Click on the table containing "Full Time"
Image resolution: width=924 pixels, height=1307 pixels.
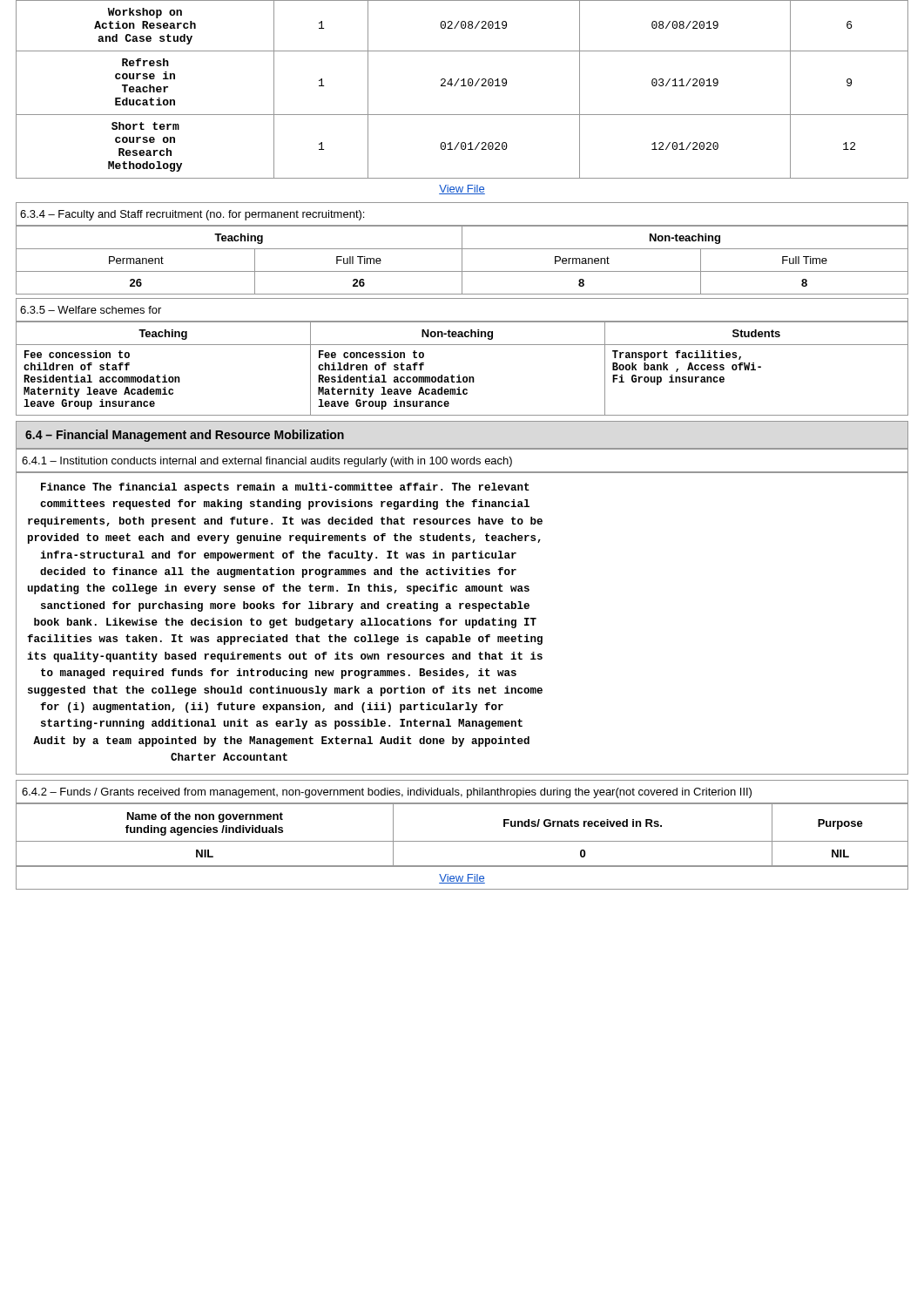point(462,260)
